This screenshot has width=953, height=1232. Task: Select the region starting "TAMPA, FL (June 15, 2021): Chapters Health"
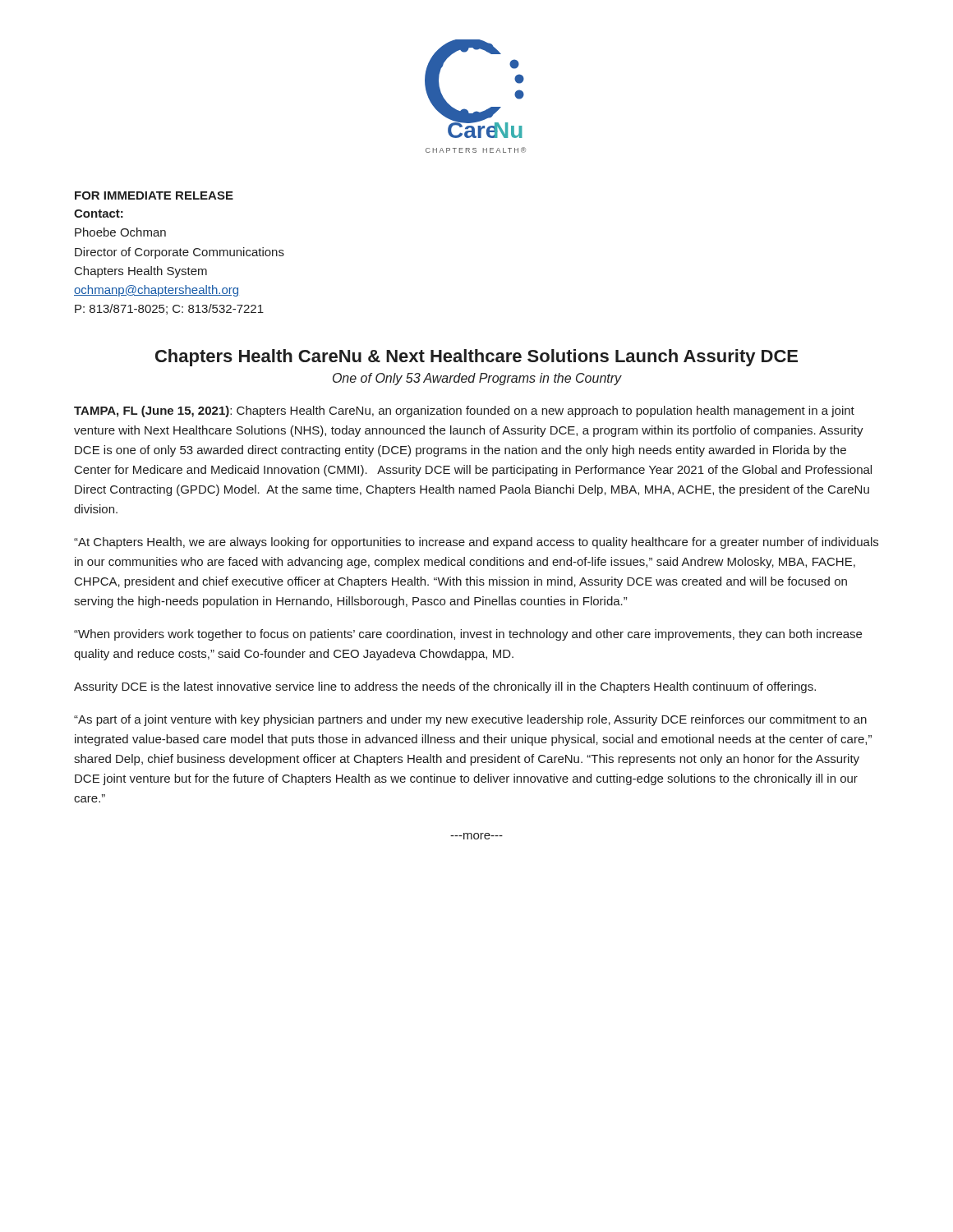473,460
